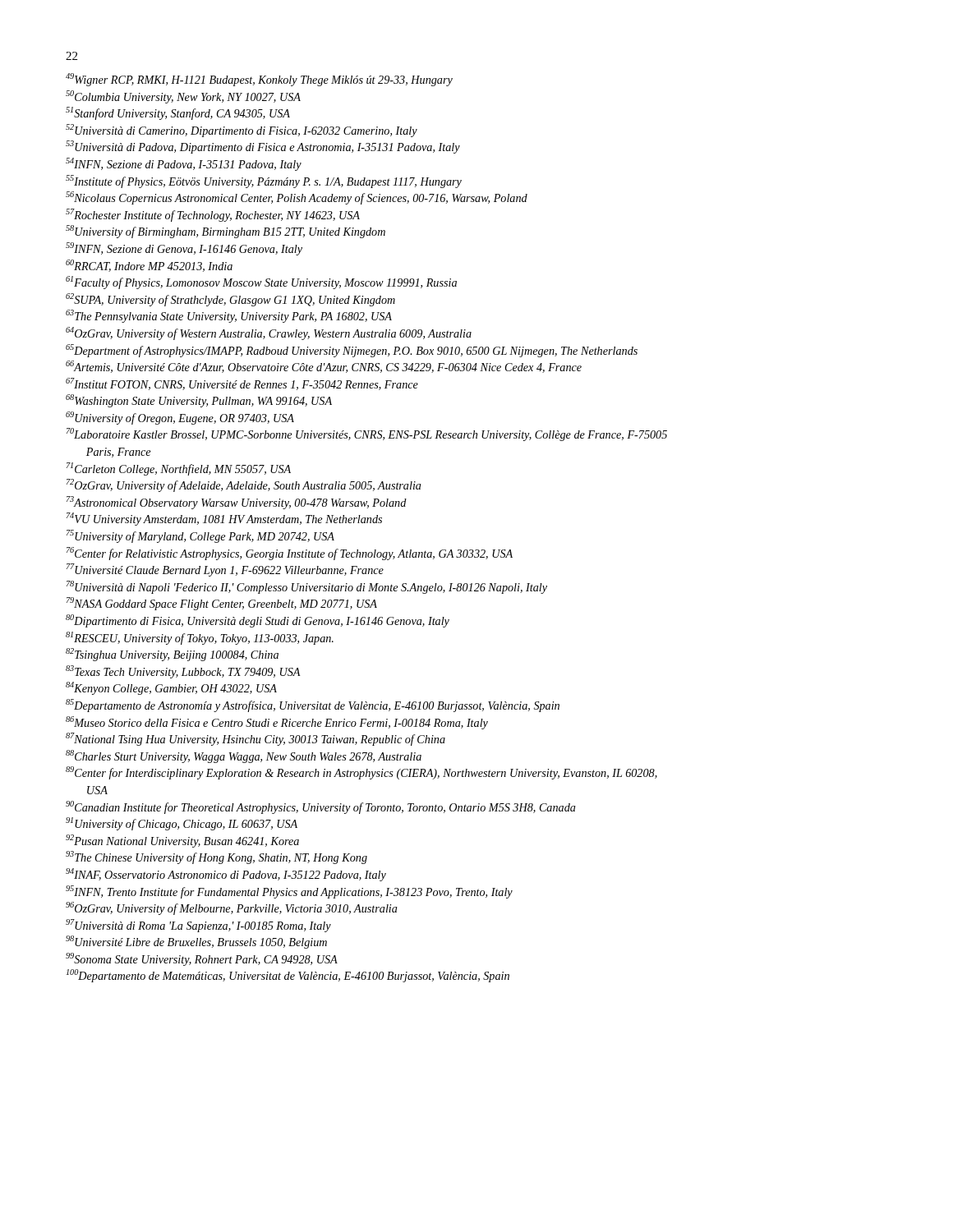Viewport: 953px width, 1232px height.
Task: Find the text starting "57Rochester Institute of Technology, Rochester,"
Action: pos(213,215)
